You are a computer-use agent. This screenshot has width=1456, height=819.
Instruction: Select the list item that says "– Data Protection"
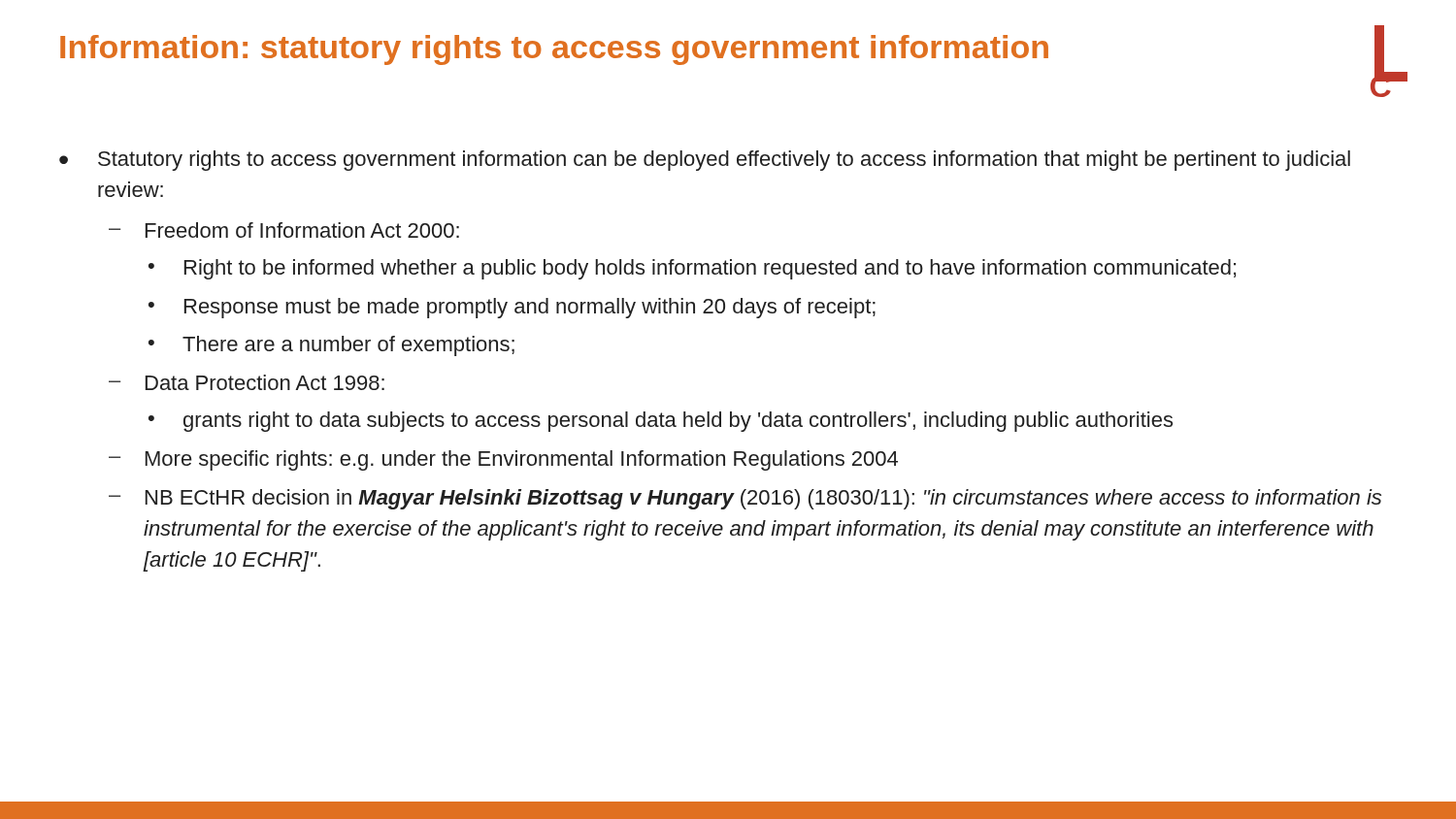(x=247, y=382)
